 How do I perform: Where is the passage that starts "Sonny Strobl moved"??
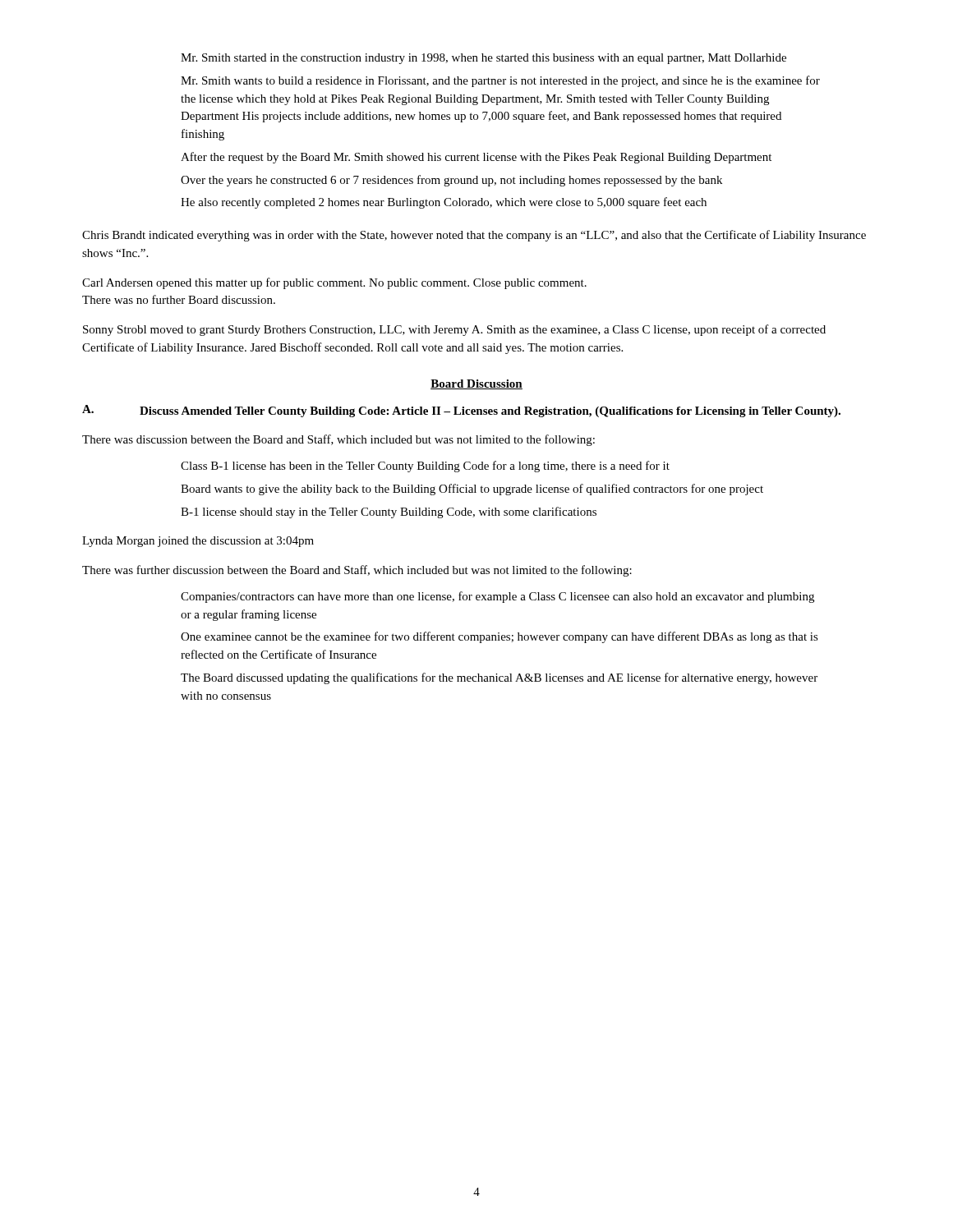476,339
